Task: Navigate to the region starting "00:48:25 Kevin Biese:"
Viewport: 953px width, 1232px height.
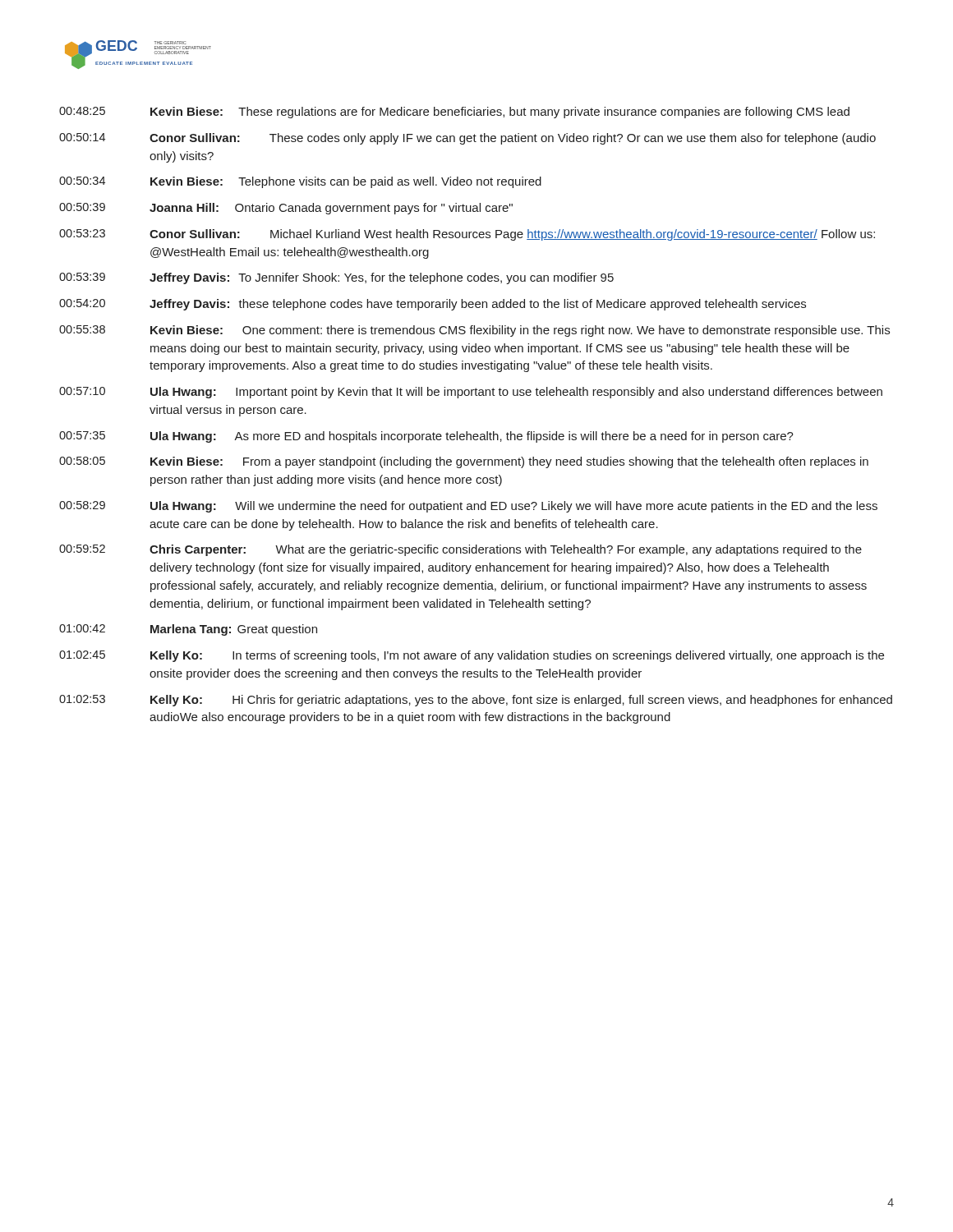Action: point(476,112)
